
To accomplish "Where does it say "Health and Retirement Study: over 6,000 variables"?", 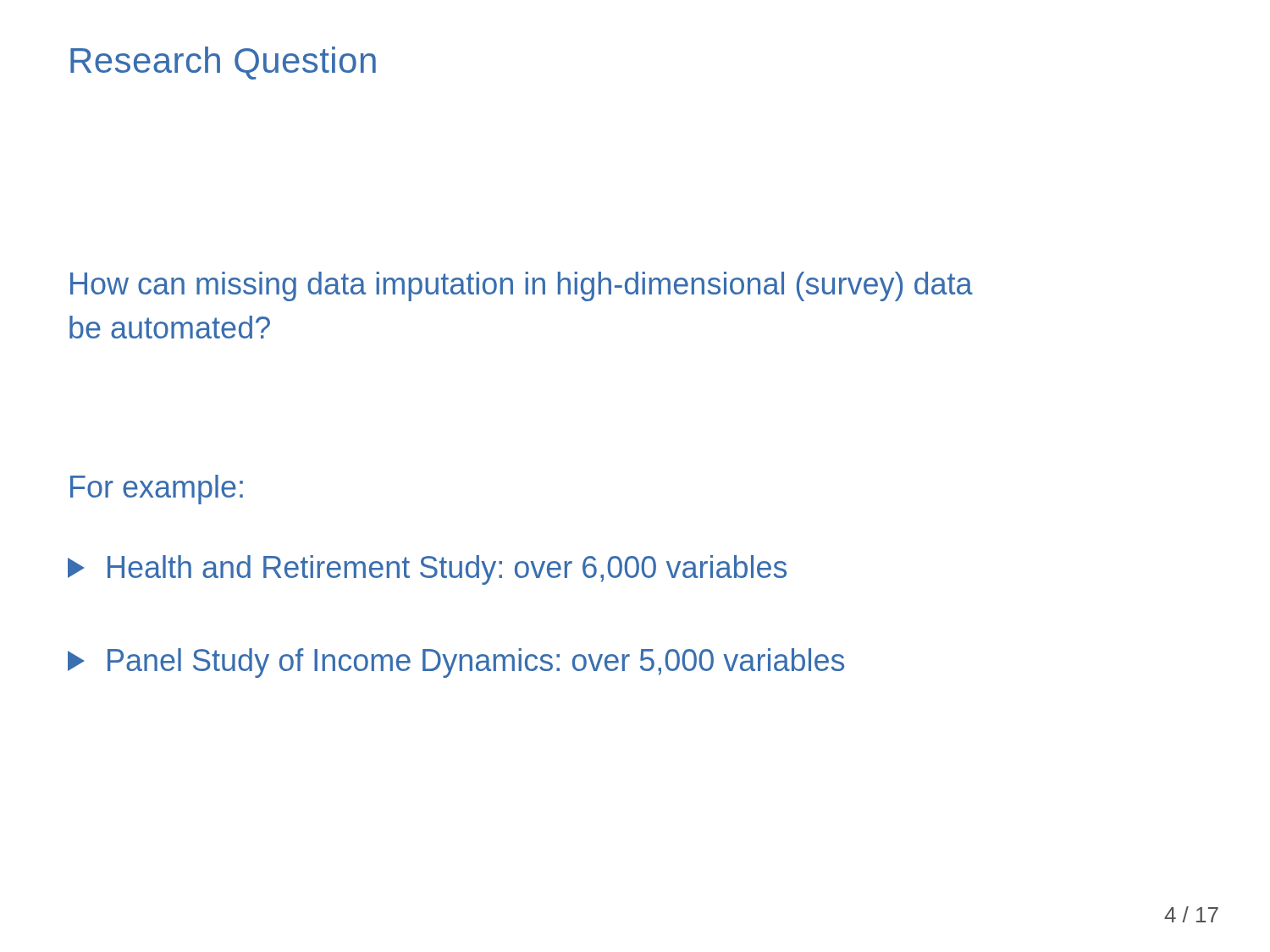I will click(x=428, y=568).
